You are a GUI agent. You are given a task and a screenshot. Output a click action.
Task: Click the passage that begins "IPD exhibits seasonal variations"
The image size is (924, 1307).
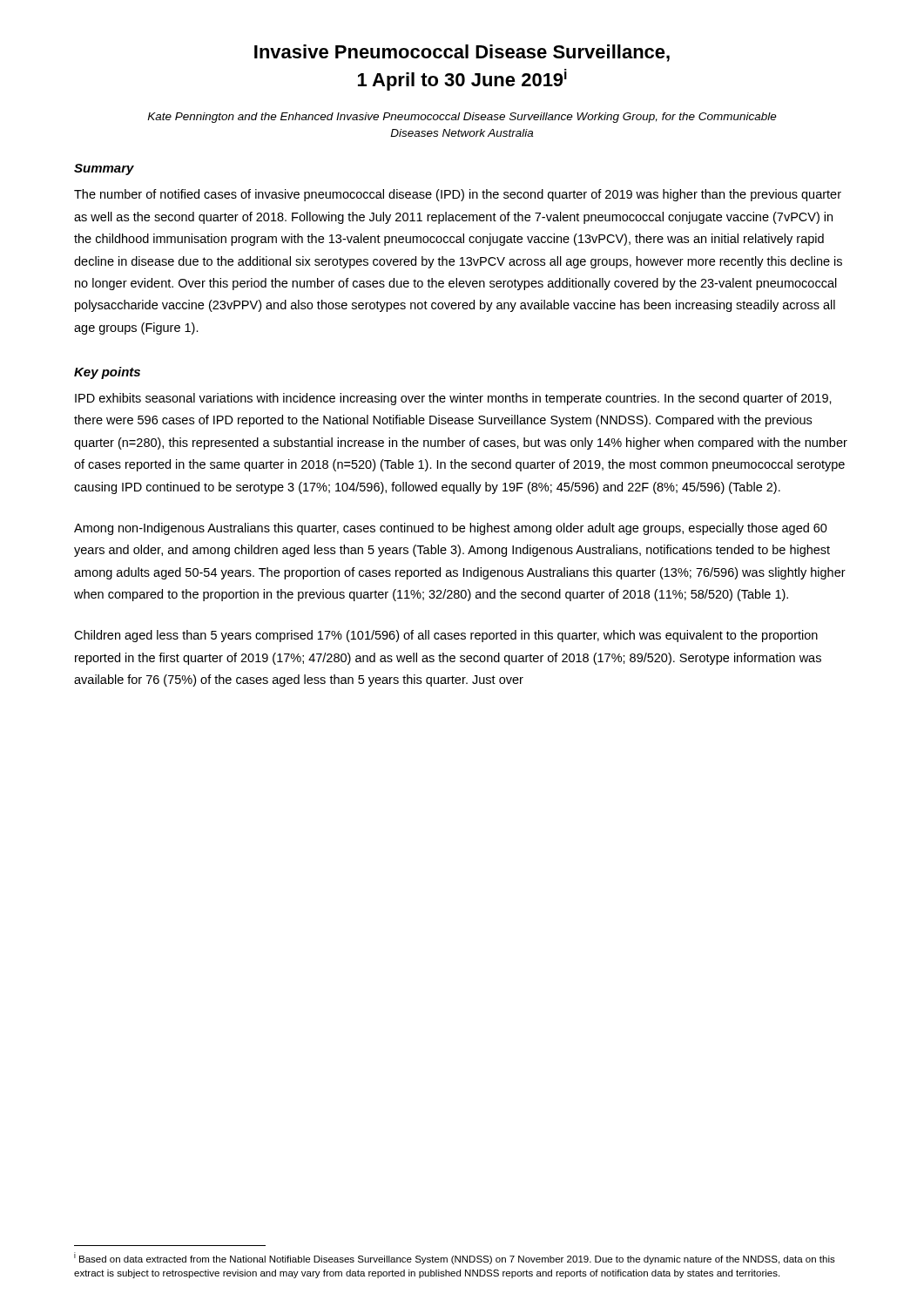pyautogui.click(x=462, y=443)
